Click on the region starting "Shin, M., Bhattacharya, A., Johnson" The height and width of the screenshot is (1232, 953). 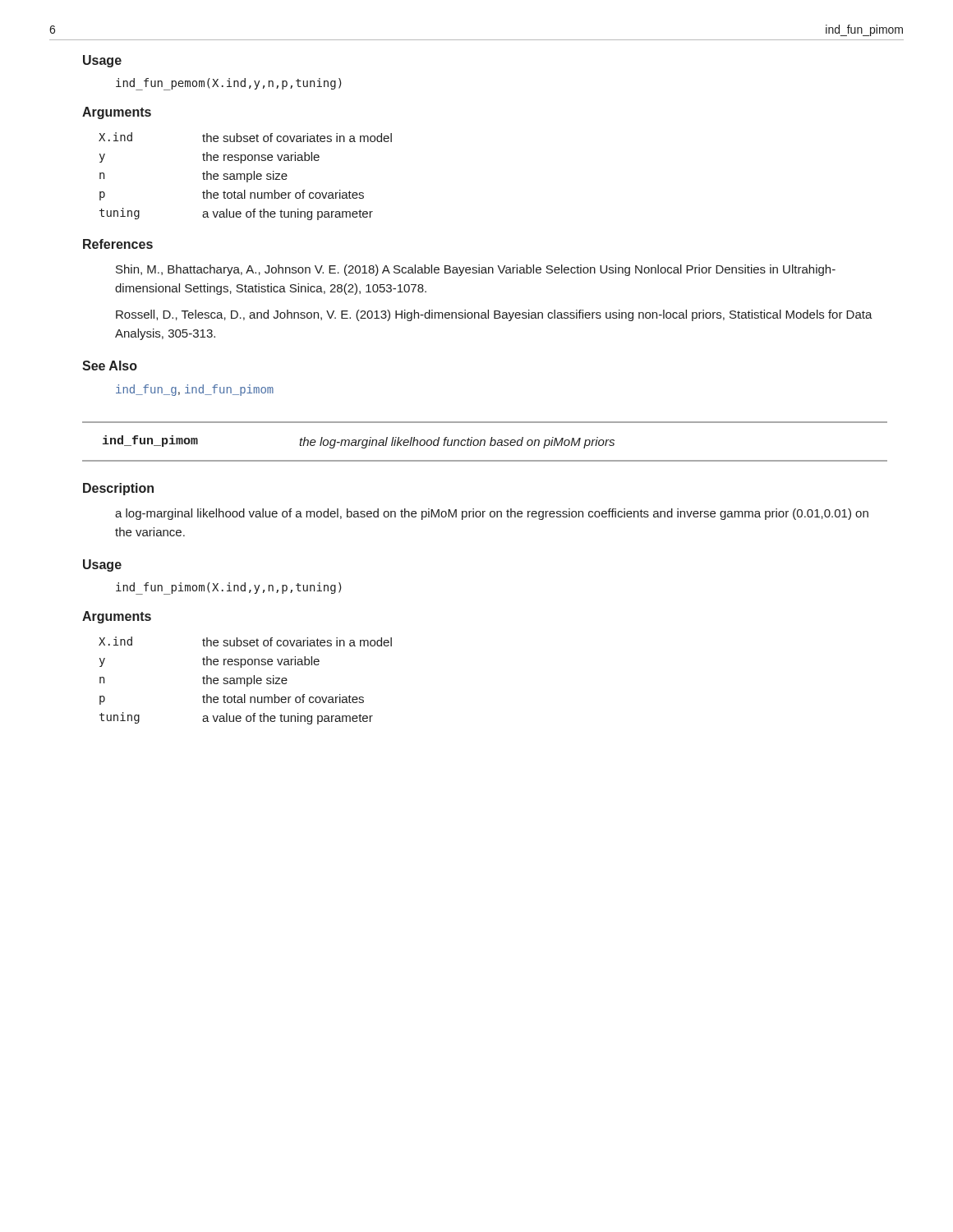[x=475, y=278]
